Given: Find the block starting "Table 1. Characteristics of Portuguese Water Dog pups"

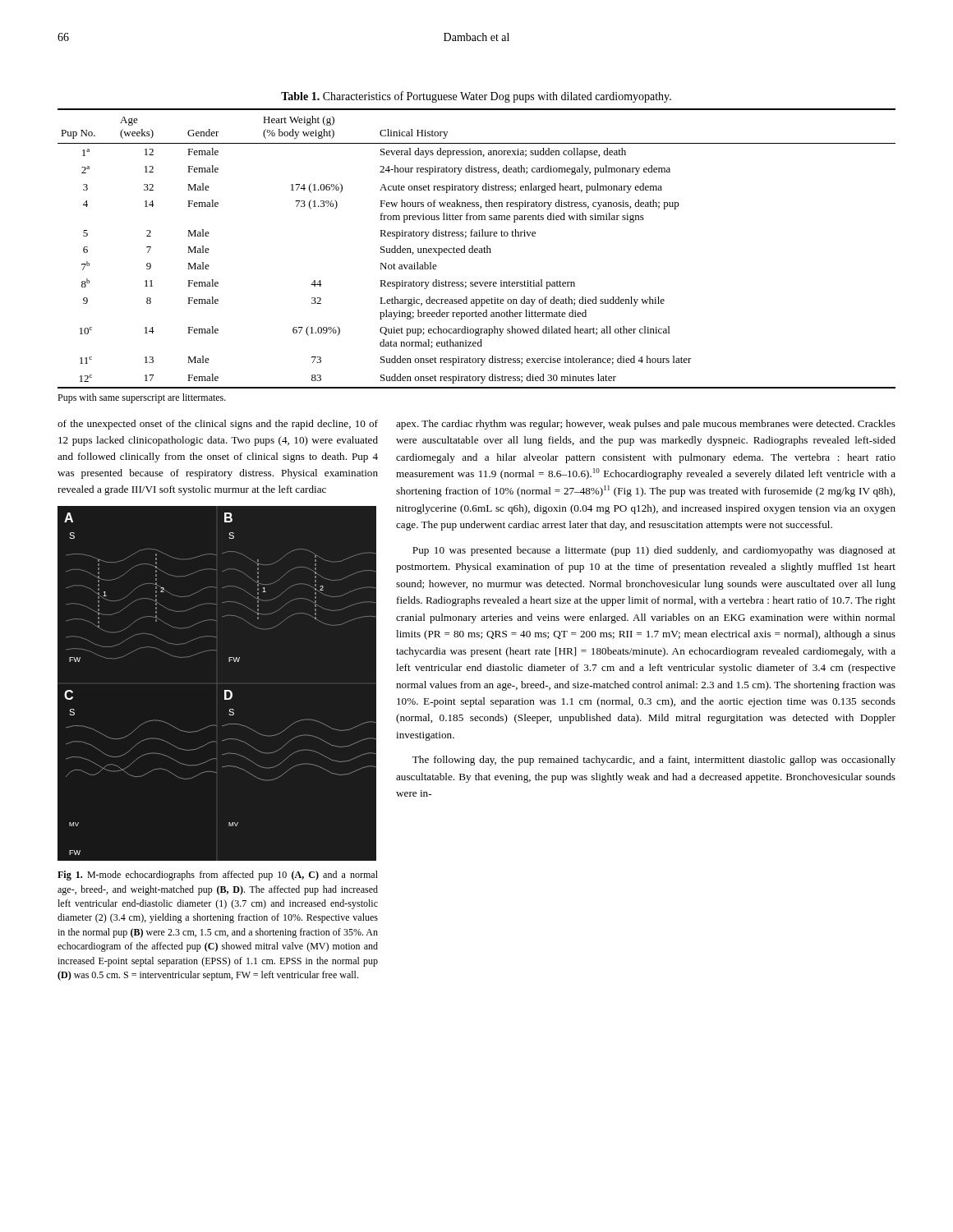Looking at the screenshot, I should pos(476,96).
